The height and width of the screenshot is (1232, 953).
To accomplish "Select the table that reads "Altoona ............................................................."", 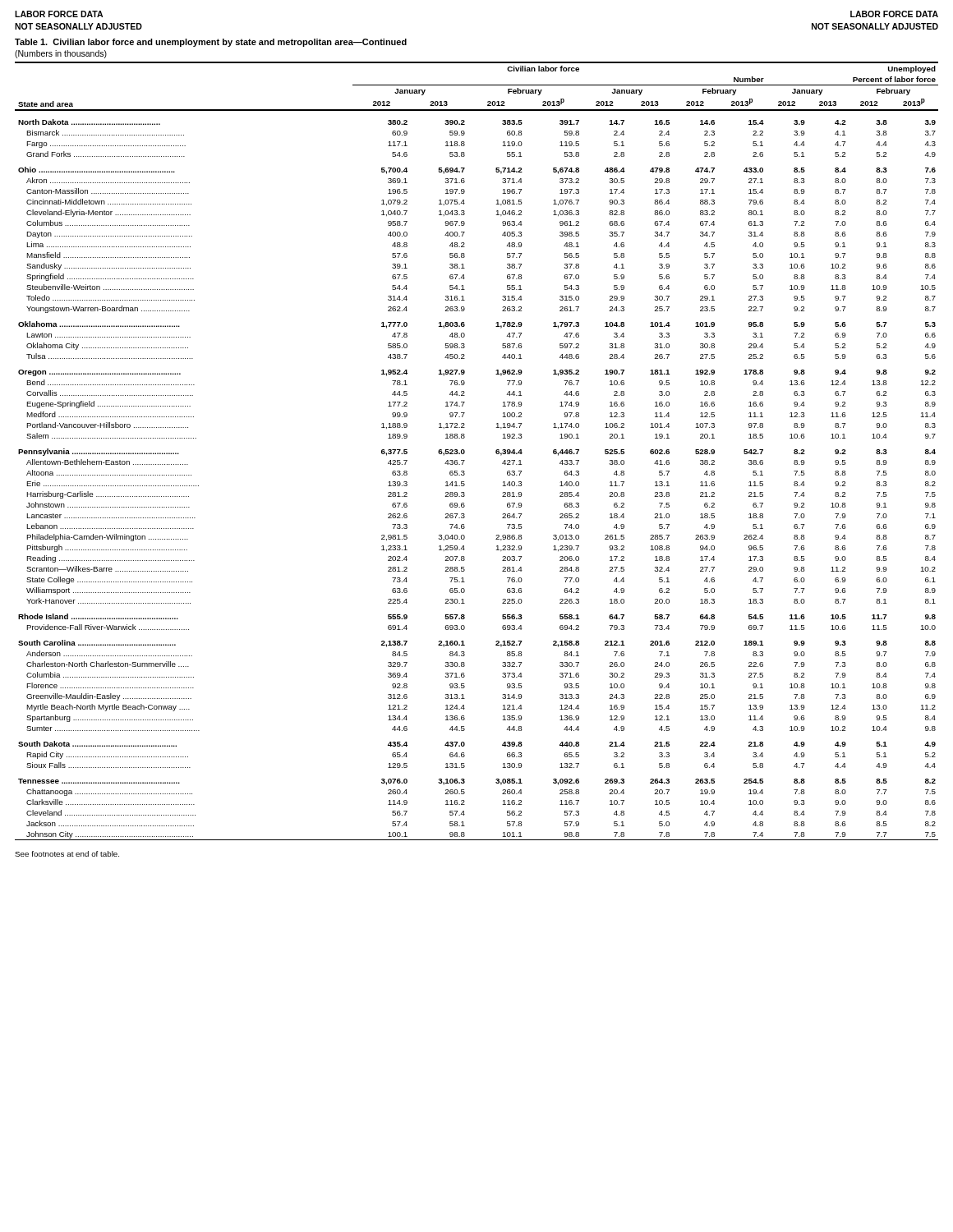I will pos(476,453).
